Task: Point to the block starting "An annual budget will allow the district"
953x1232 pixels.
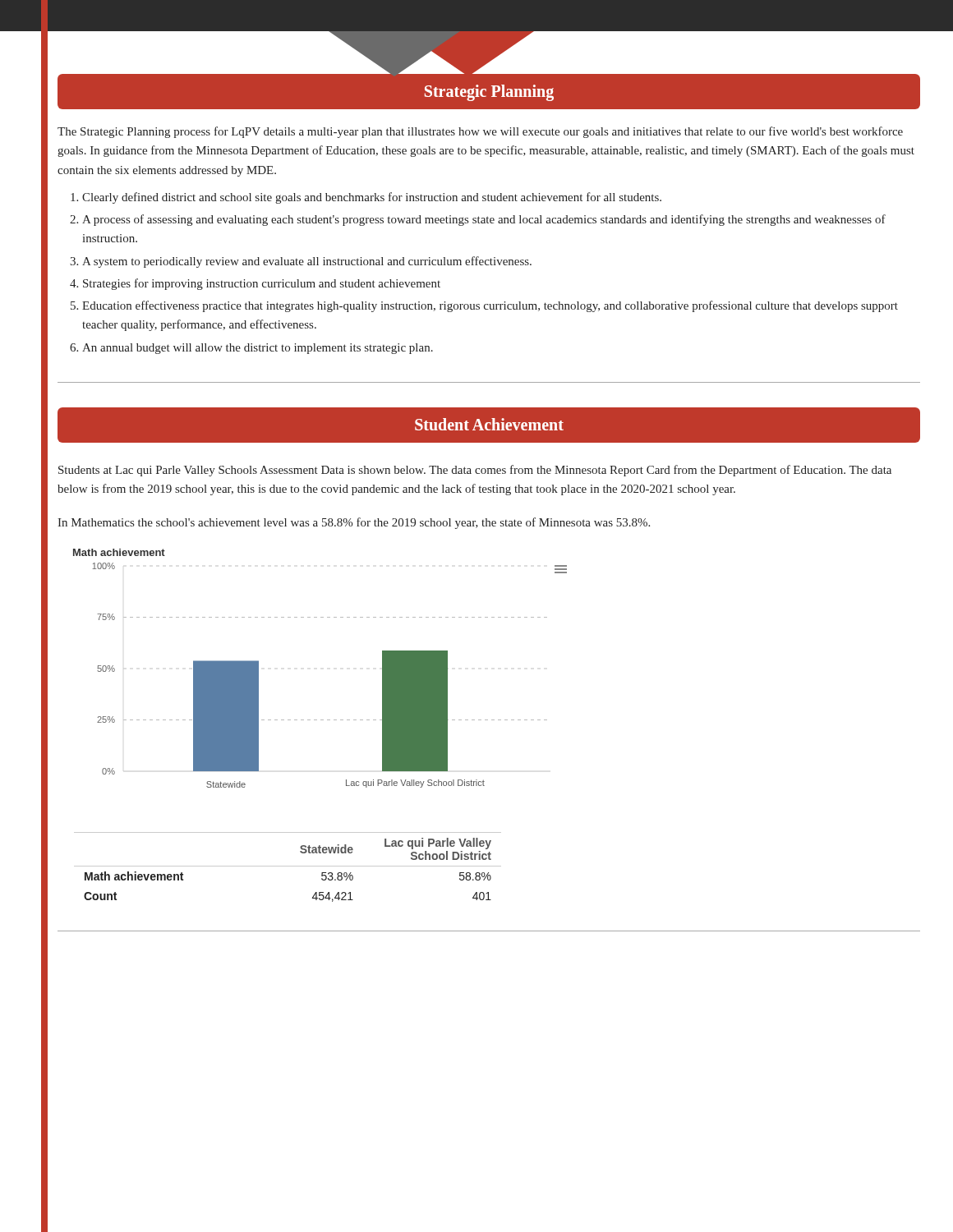Action: (258, 347)
